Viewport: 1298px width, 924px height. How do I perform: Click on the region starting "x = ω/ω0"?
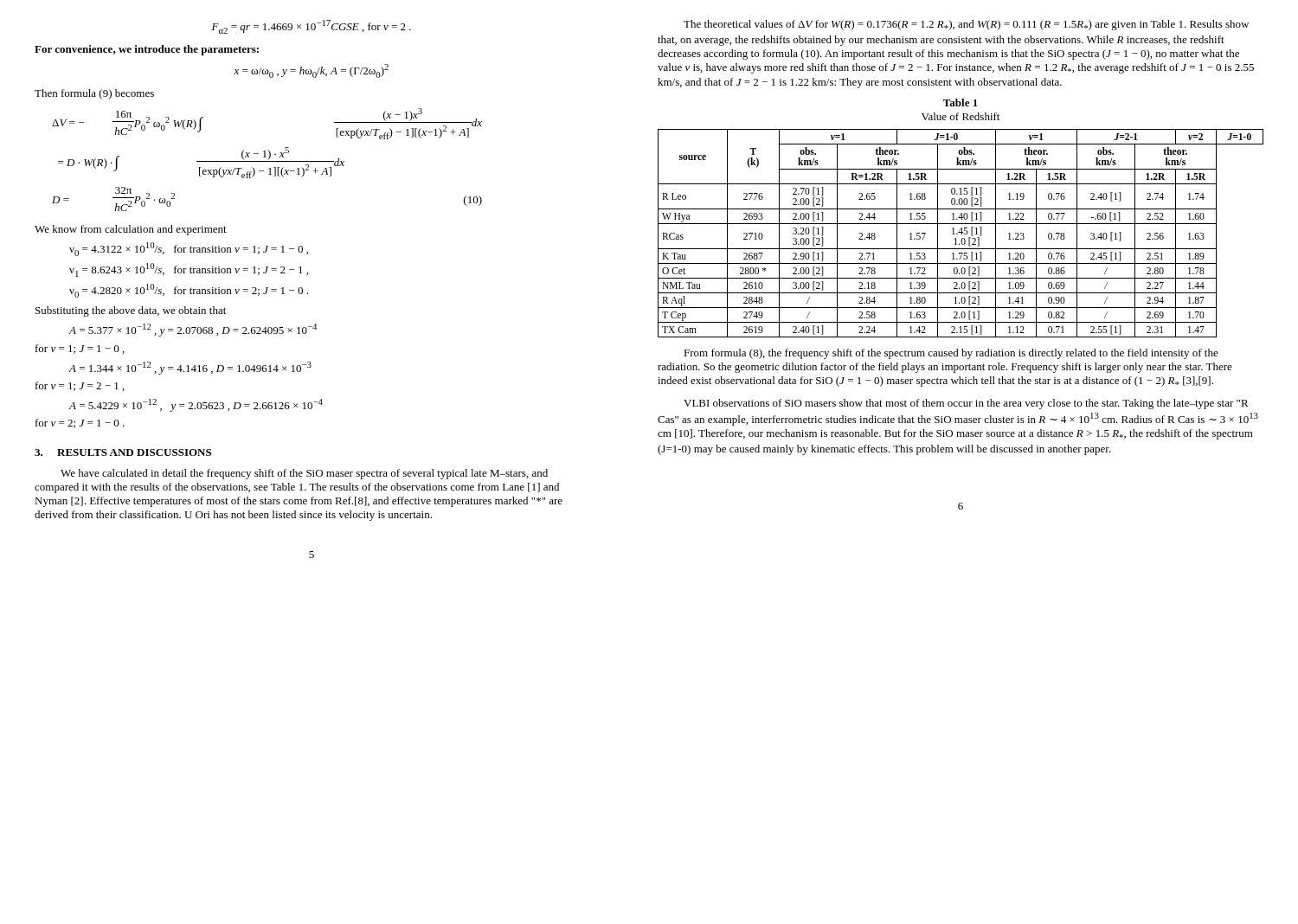point(312,70)
